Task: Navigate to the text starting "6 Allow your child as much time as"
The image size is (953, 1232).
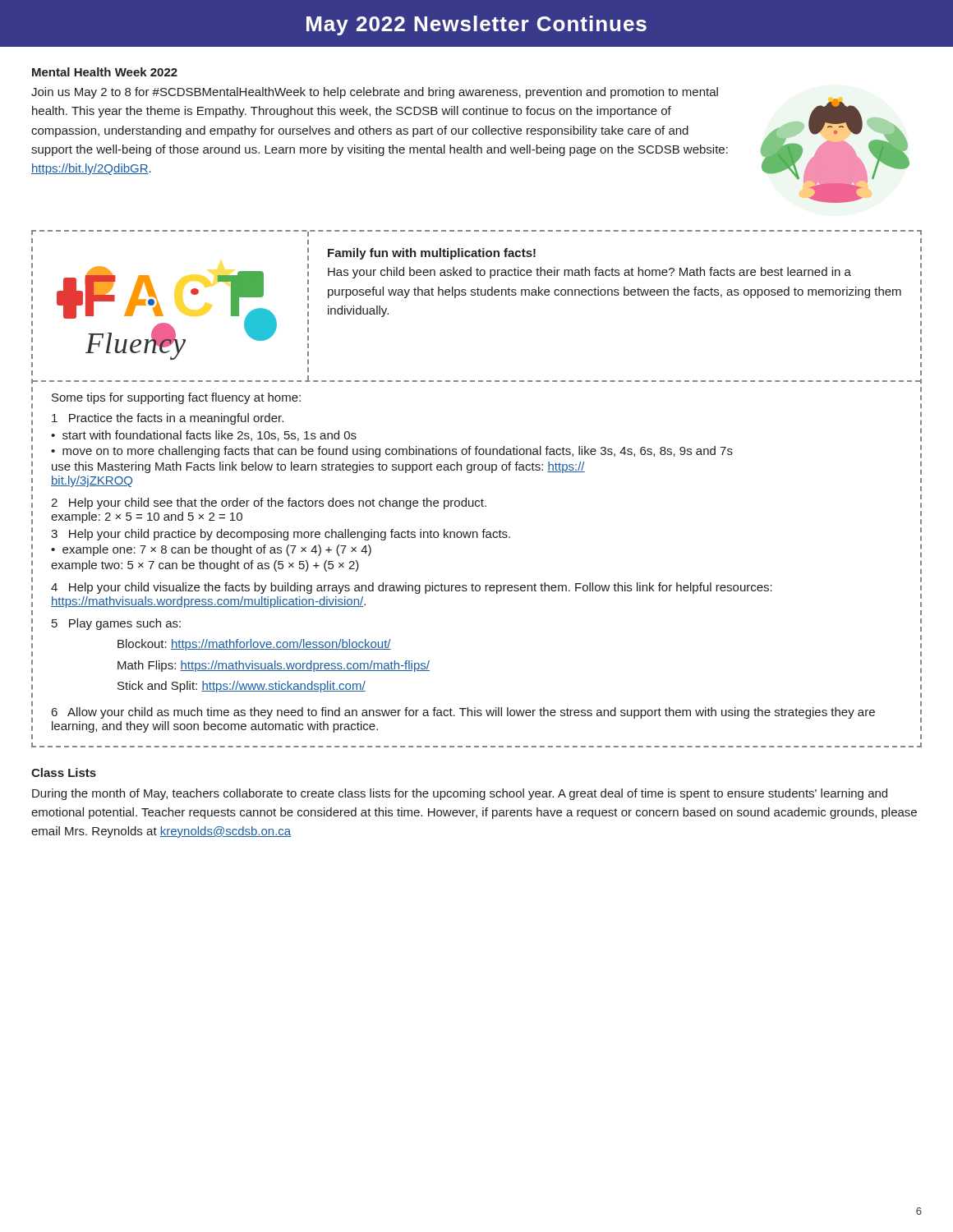Action: click(x=463, y=718)
